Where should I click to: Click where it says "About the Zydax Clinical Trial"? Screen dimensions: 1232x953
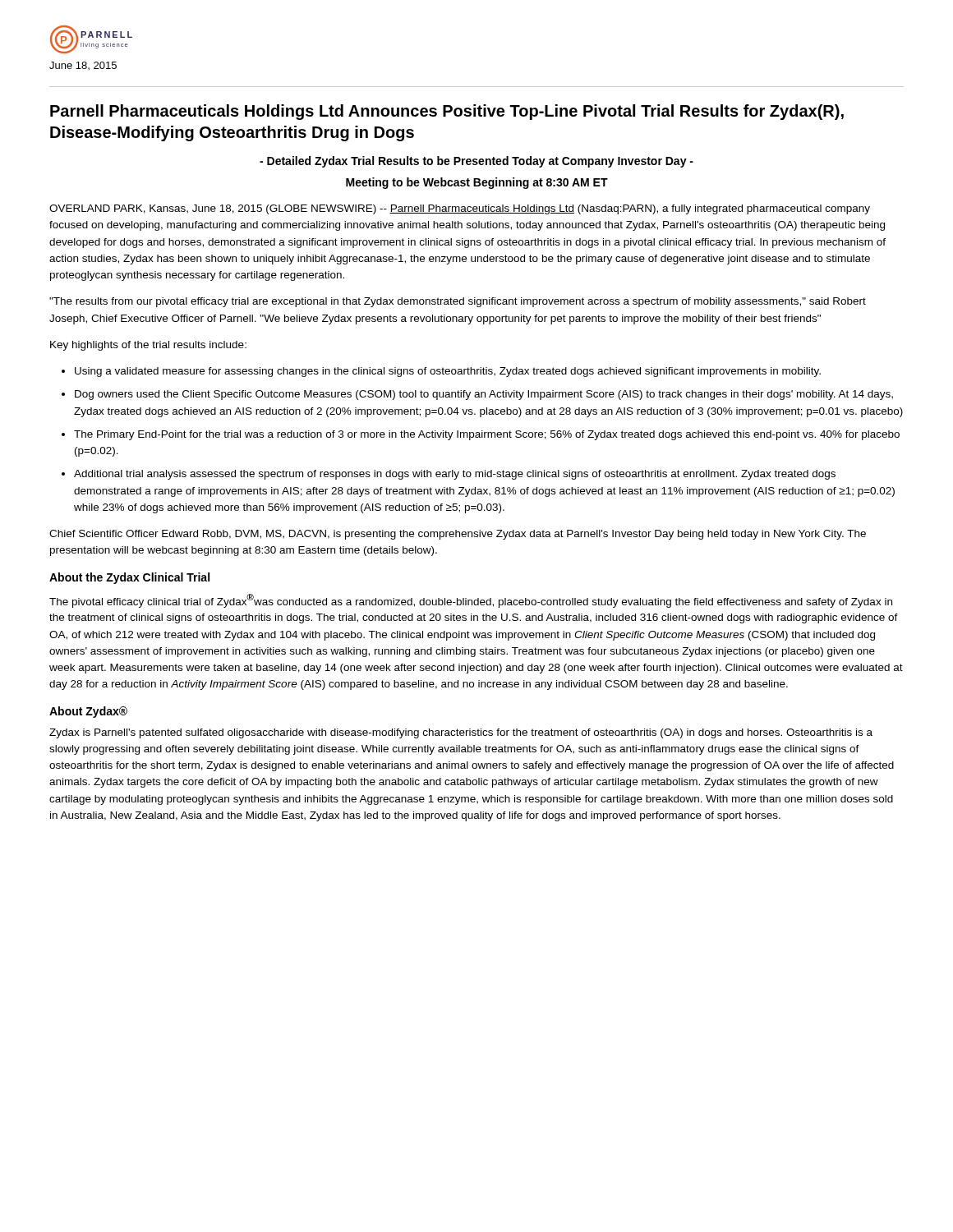click(130, 577)
